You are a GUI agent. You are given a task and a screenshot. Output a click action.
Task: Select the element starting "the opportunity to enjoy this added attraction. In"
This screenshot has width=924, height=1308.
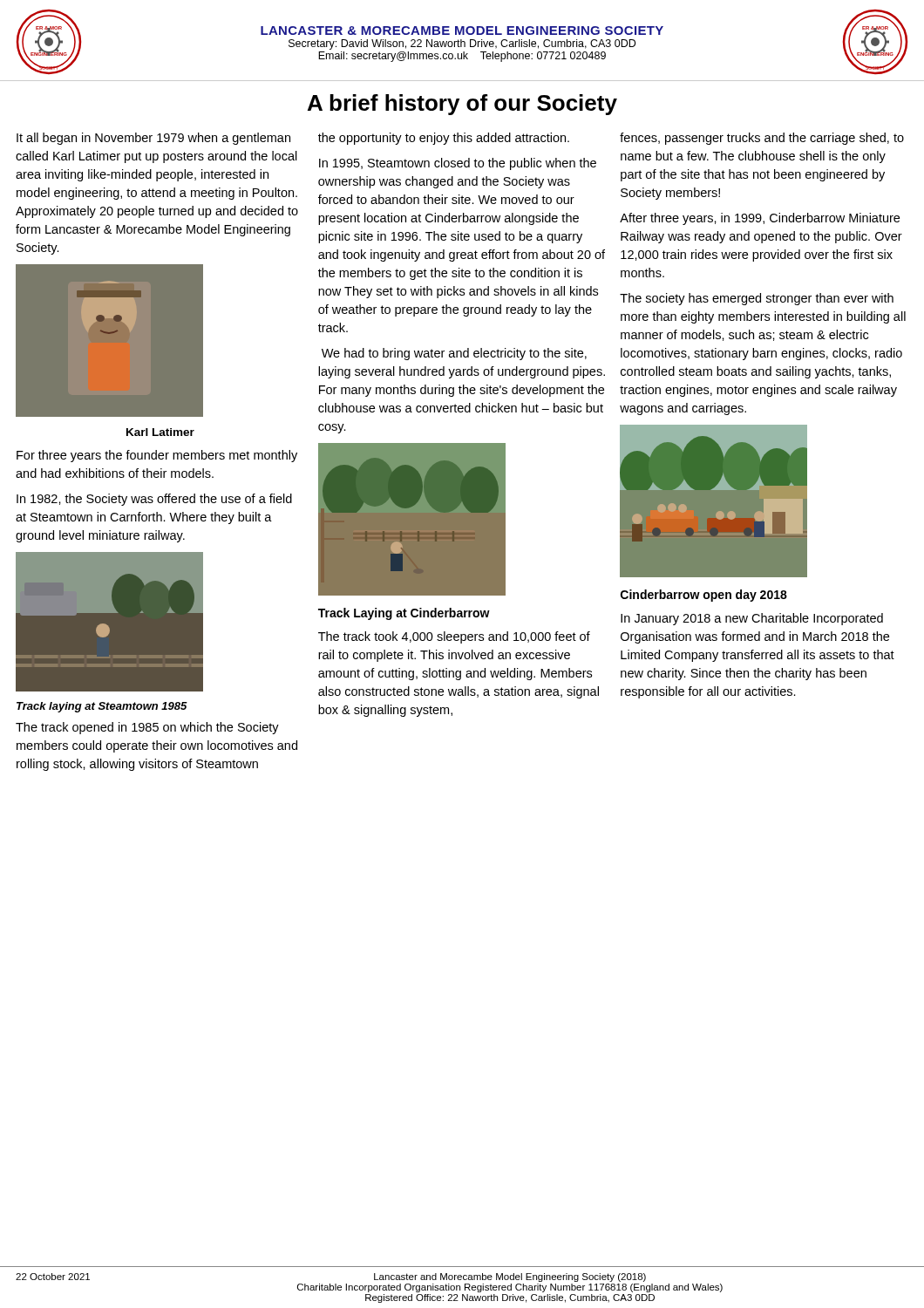point(462,283)
